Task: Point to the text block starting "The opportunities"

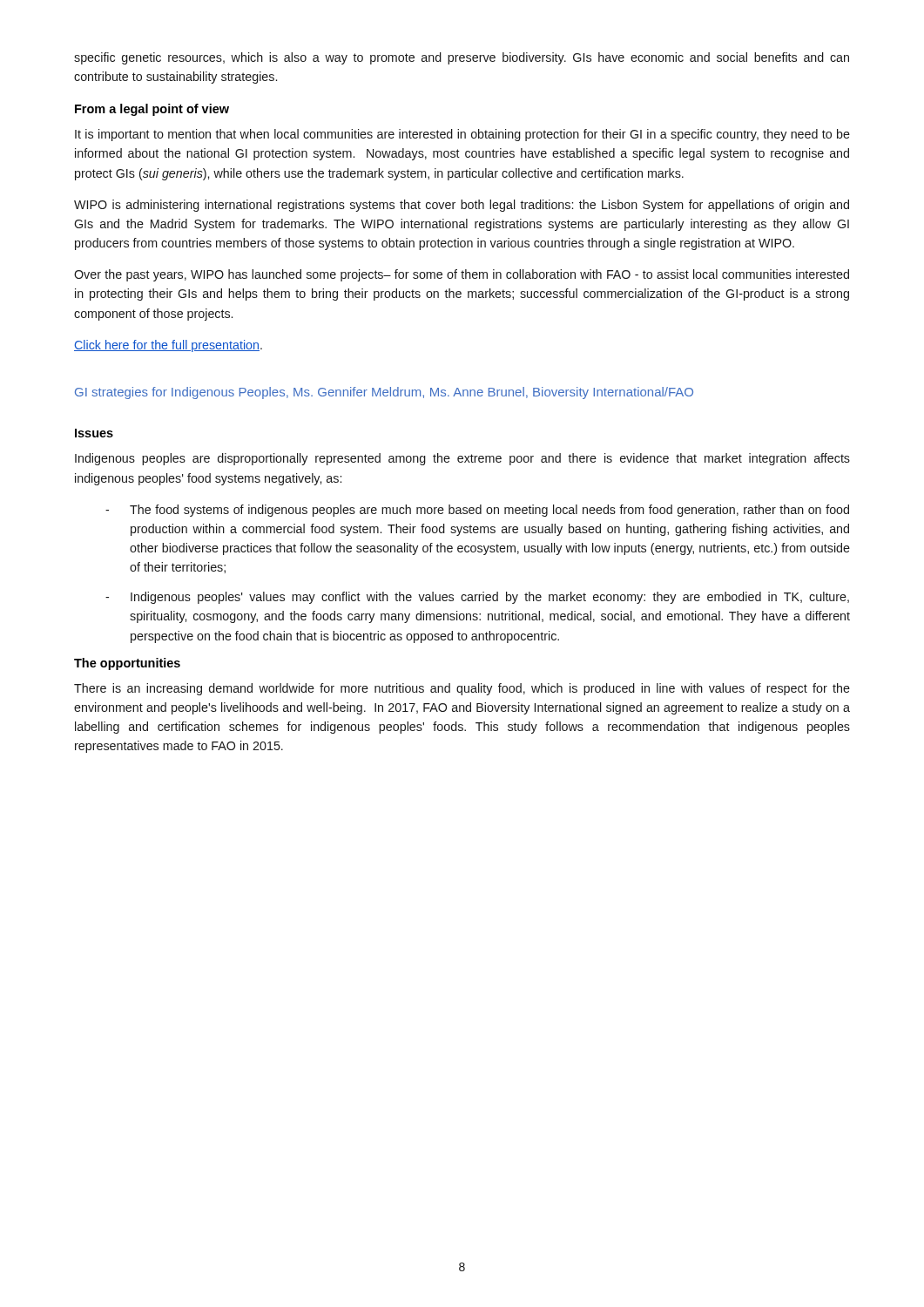Action: [x=127, y=663]
